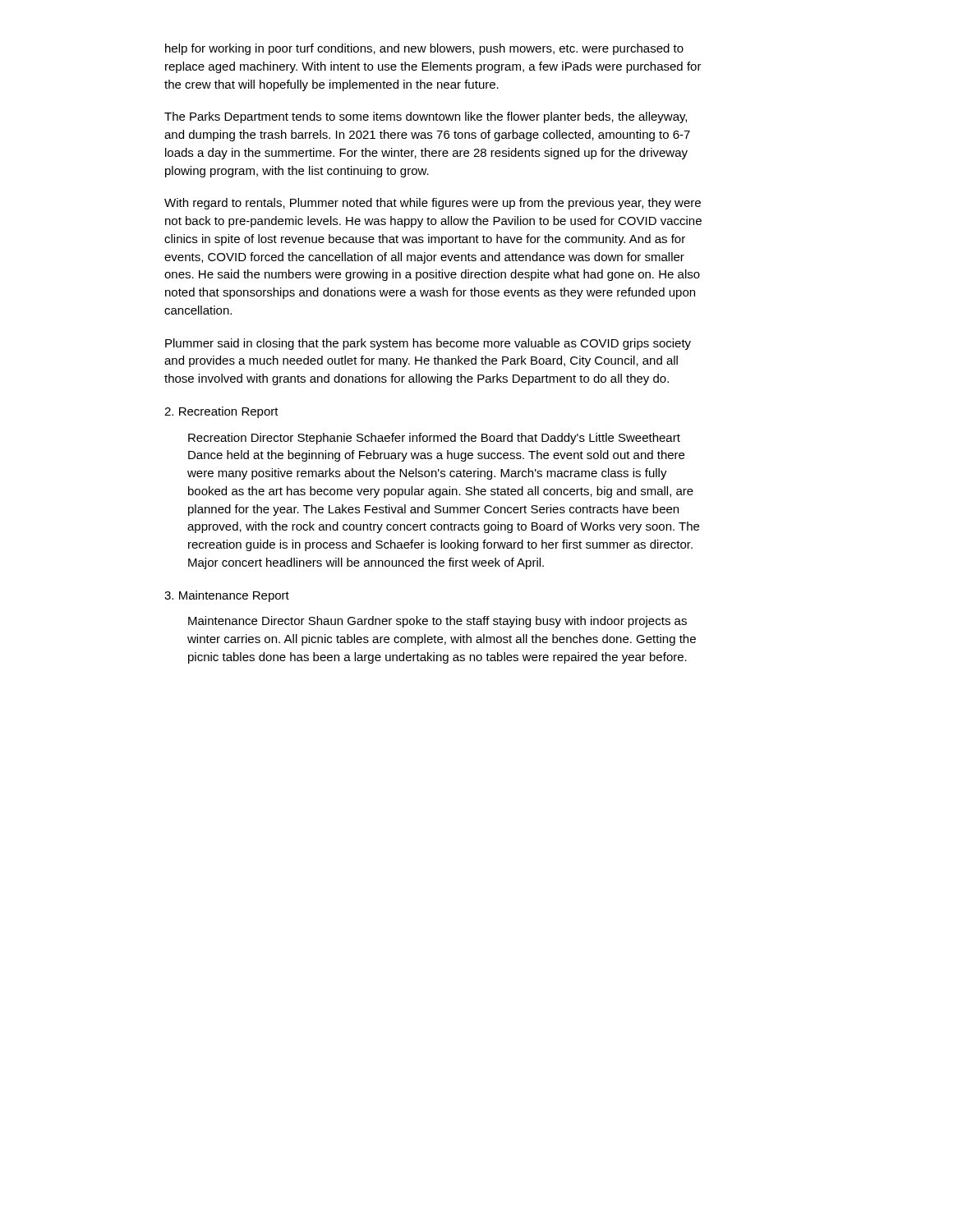Where is the passage that starts "The Parks Department tends to some items downtown"?
Viewport: 953px width, 1232px height.
(x=427, y=143)
